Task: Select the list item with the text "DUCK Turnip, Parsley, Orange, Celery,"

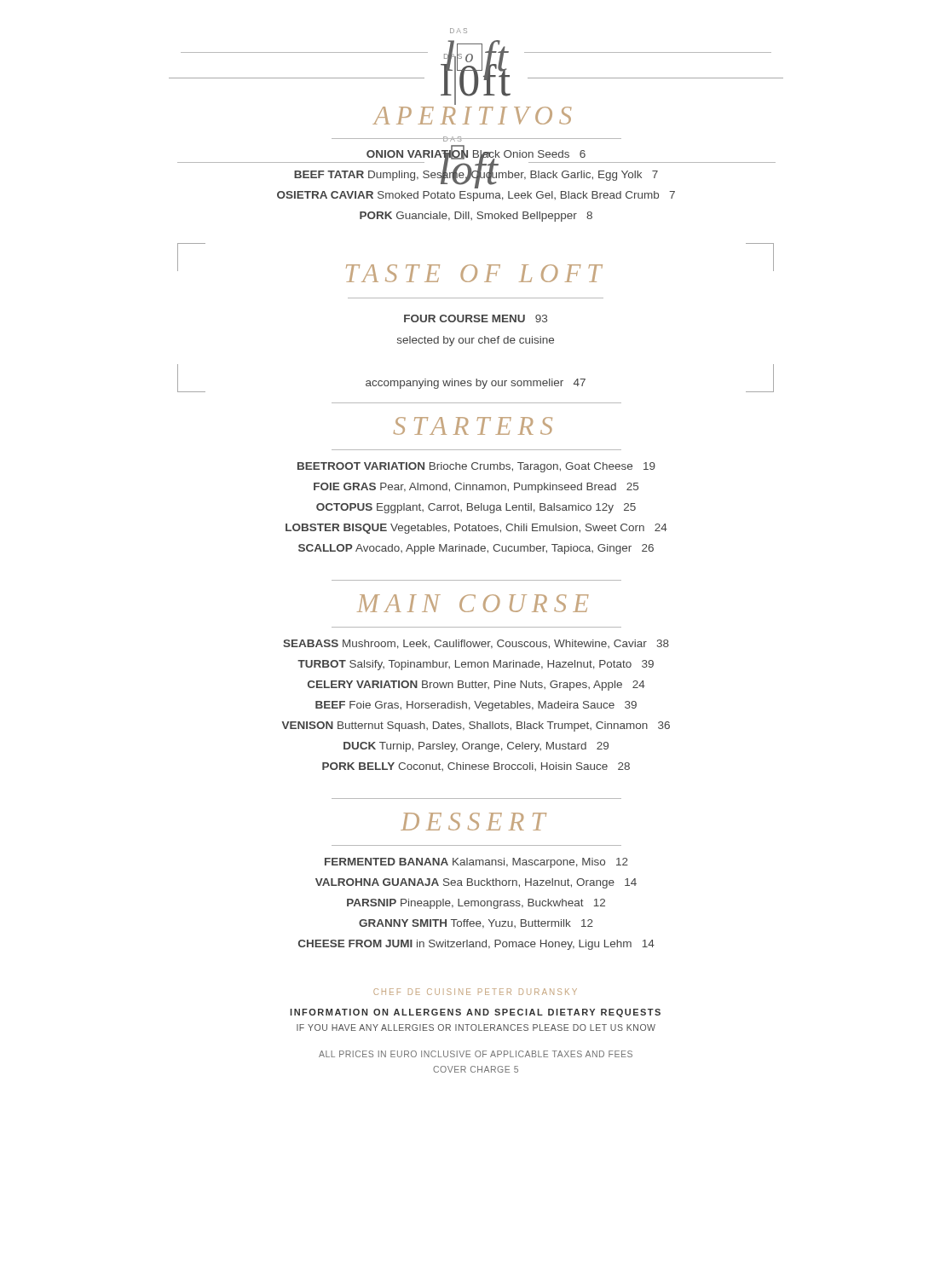Action: tap(476, 746)
